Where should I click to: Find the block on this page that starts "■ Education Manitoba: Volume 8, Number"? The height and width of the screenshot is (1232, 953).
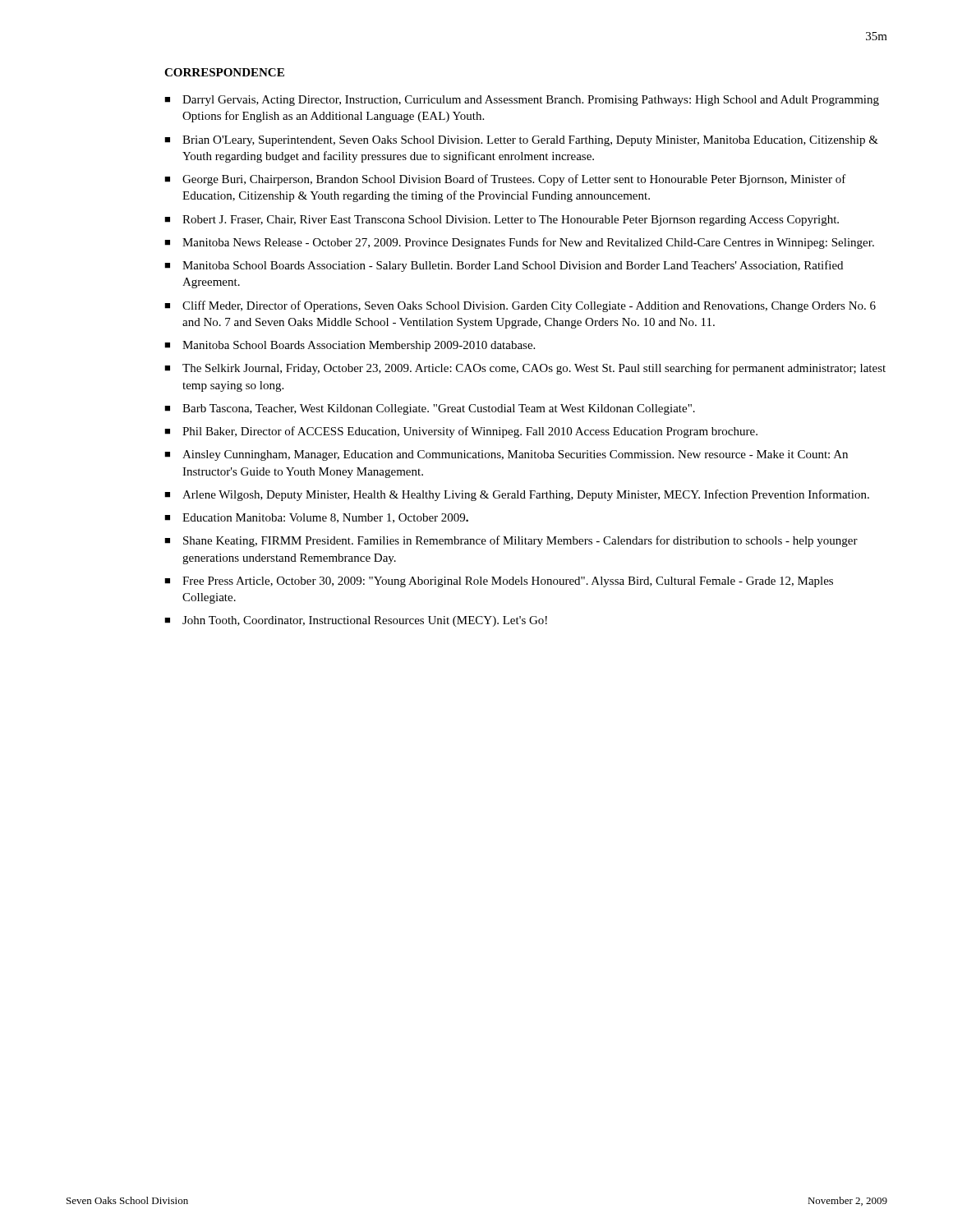pyautogui.click(x=317, y=518)
